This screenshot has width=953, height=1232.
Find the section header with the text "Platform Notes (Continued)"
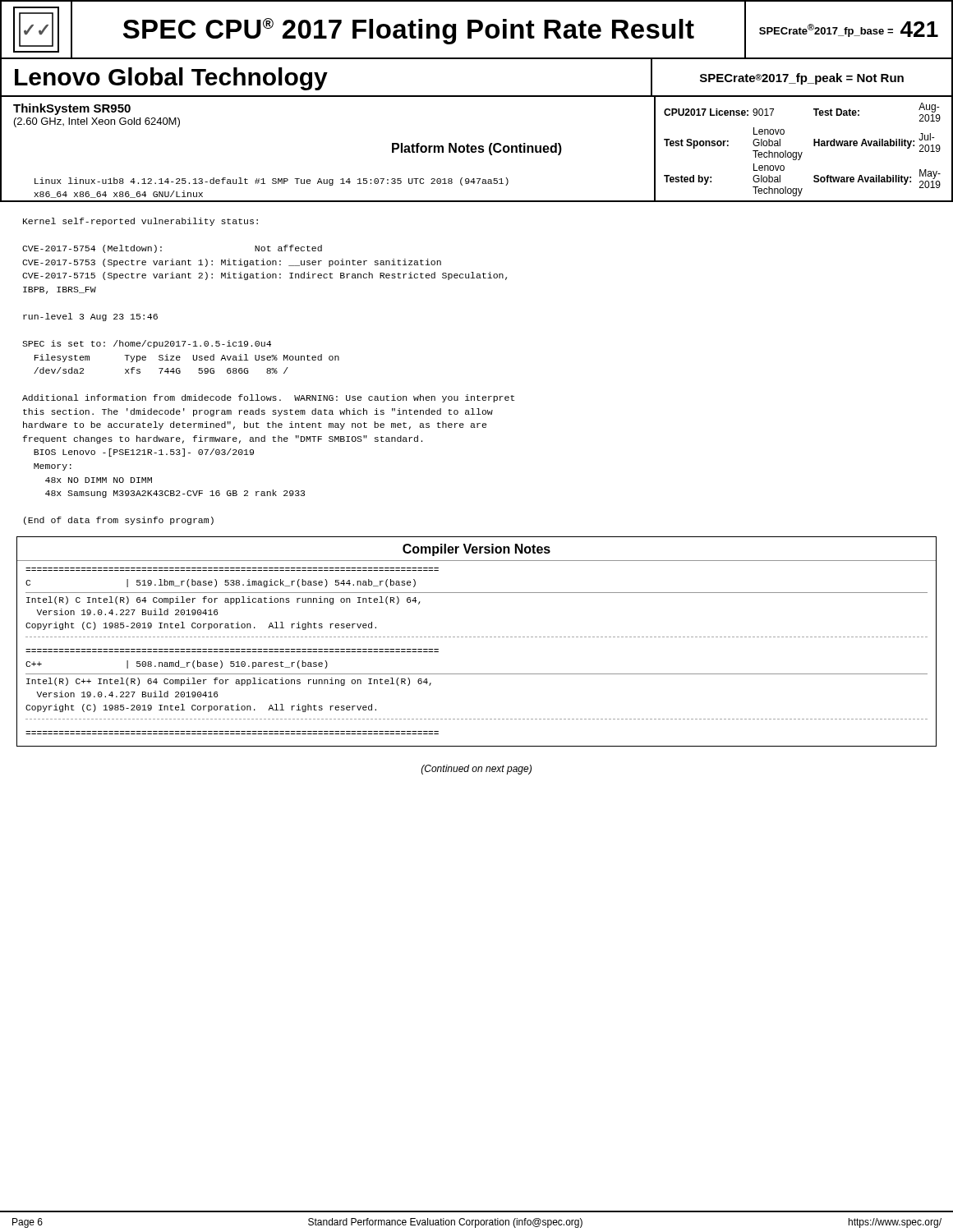tap(476, 148)
